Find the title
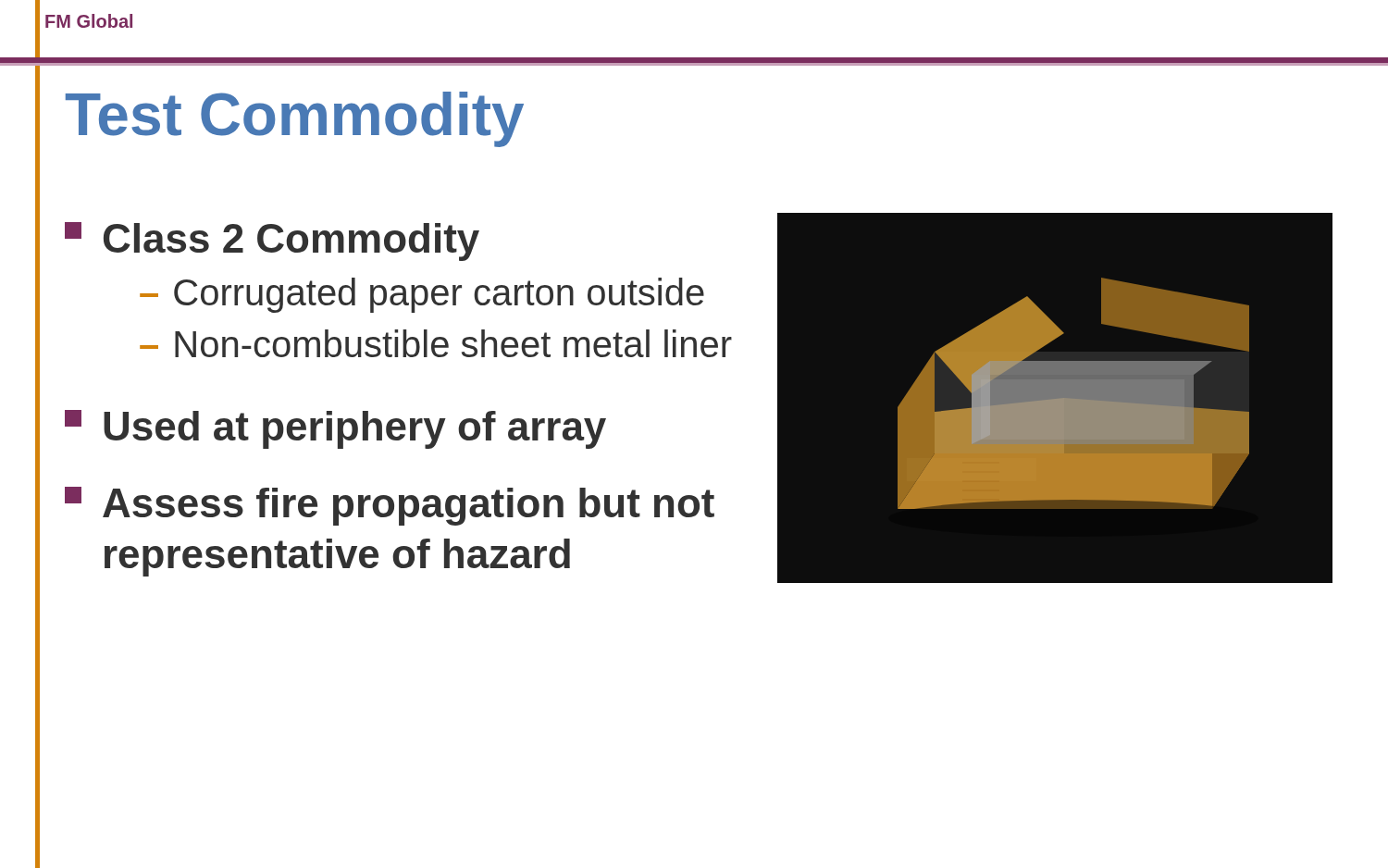The width and height of the screenshot is (1388, 868). tap(295, 115)
